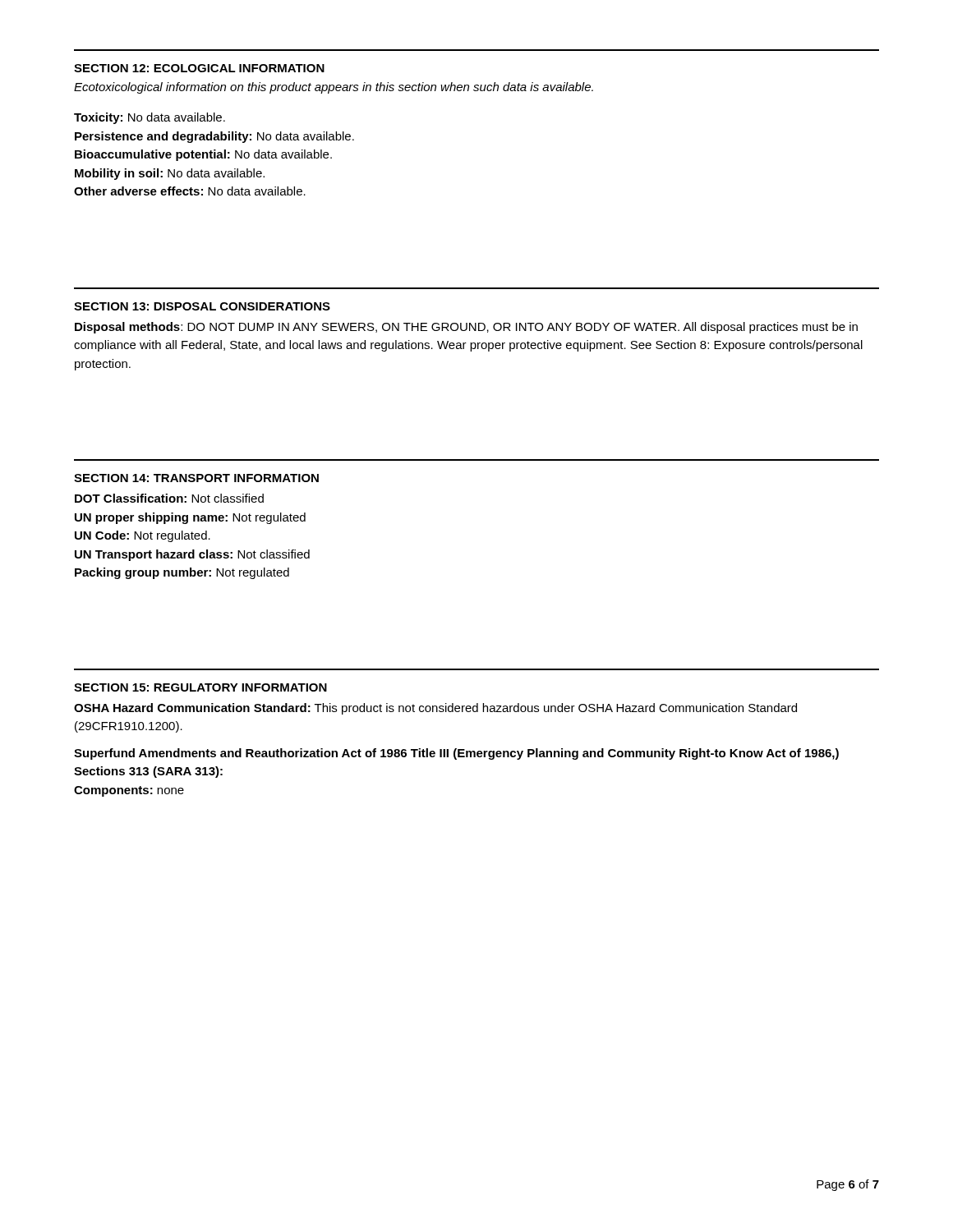Locate the text block that says "Ecotoxicological information on this product appears in"
The height and width of the screenshot is (1232, 953).
tap(334, 88)
